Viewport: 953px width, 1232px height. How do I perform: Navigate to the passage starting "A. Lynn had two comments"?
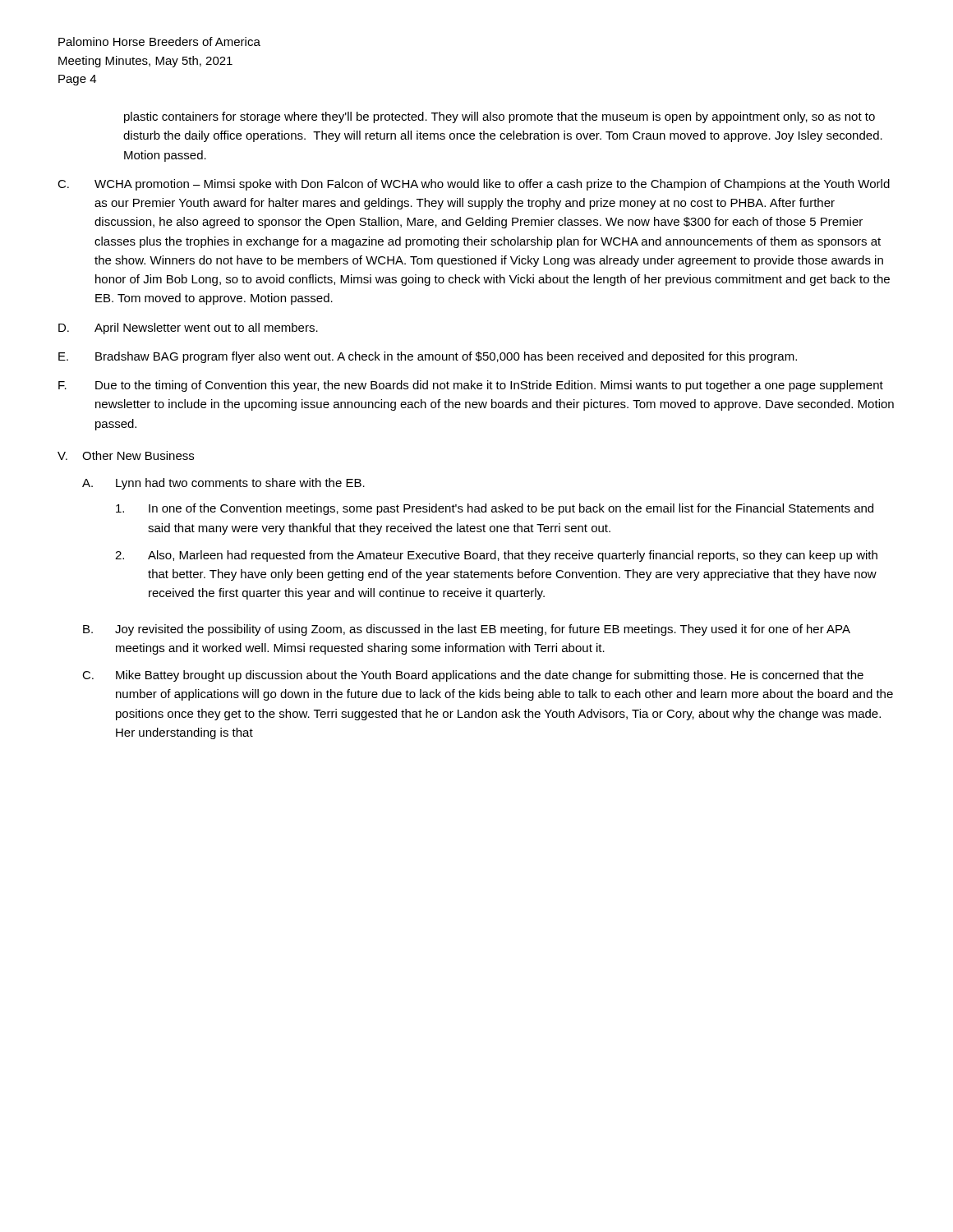pos(489,542)
